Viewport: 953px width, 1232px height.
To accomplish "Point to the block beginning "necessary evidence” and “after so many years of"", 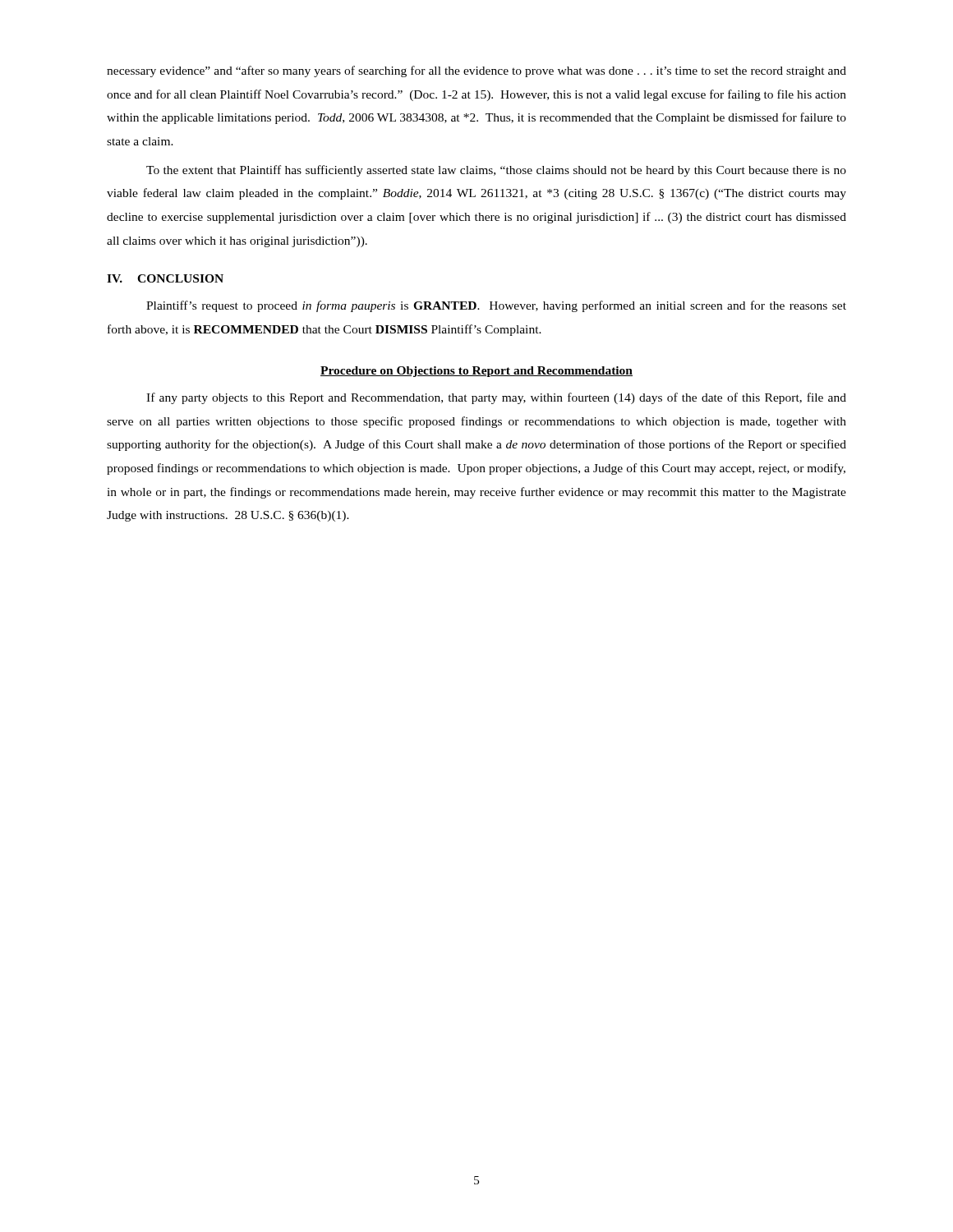I will click(476, 106).
